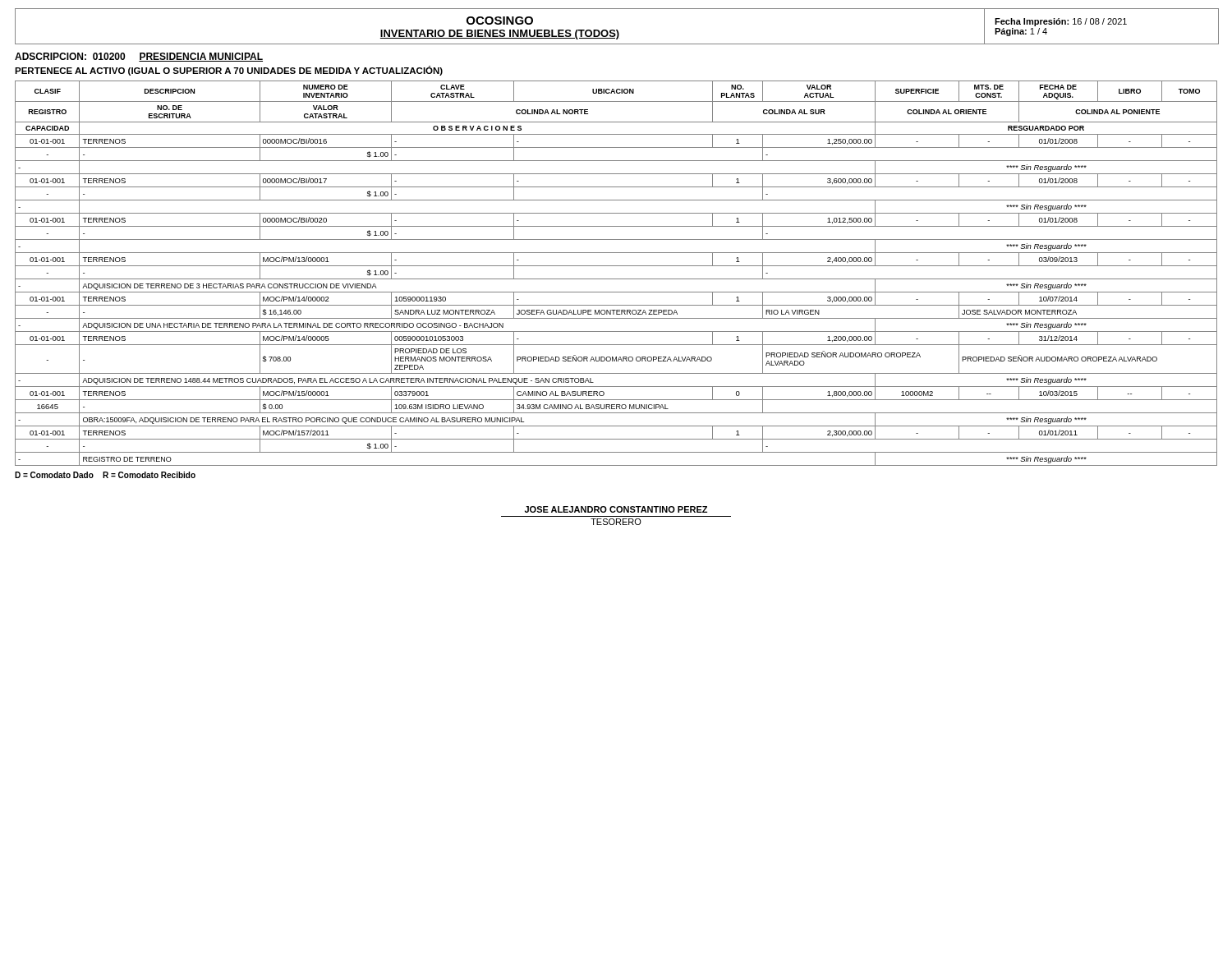The image size is (1232, 953).
Task: Where does it say "ADSCRIPCION: 010200 PRESIDENCIA MUNICIPAL"?
Action: pyautogui.click(x=139, y=57)
